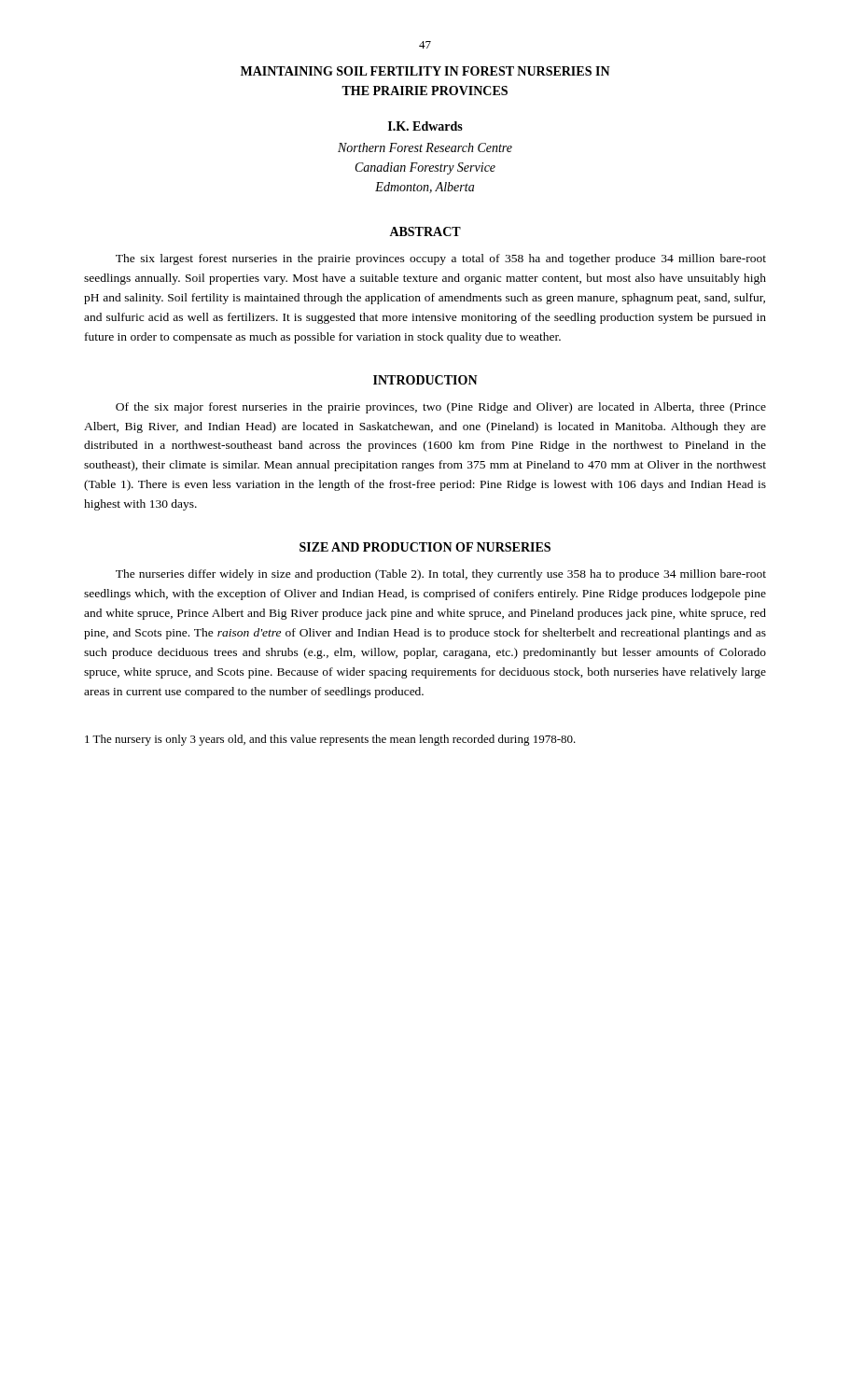Locate the text block with the text "Of the six major forest nurseries in the"
This screenshot has height=1400, width=850.
[x=425, y=456]
